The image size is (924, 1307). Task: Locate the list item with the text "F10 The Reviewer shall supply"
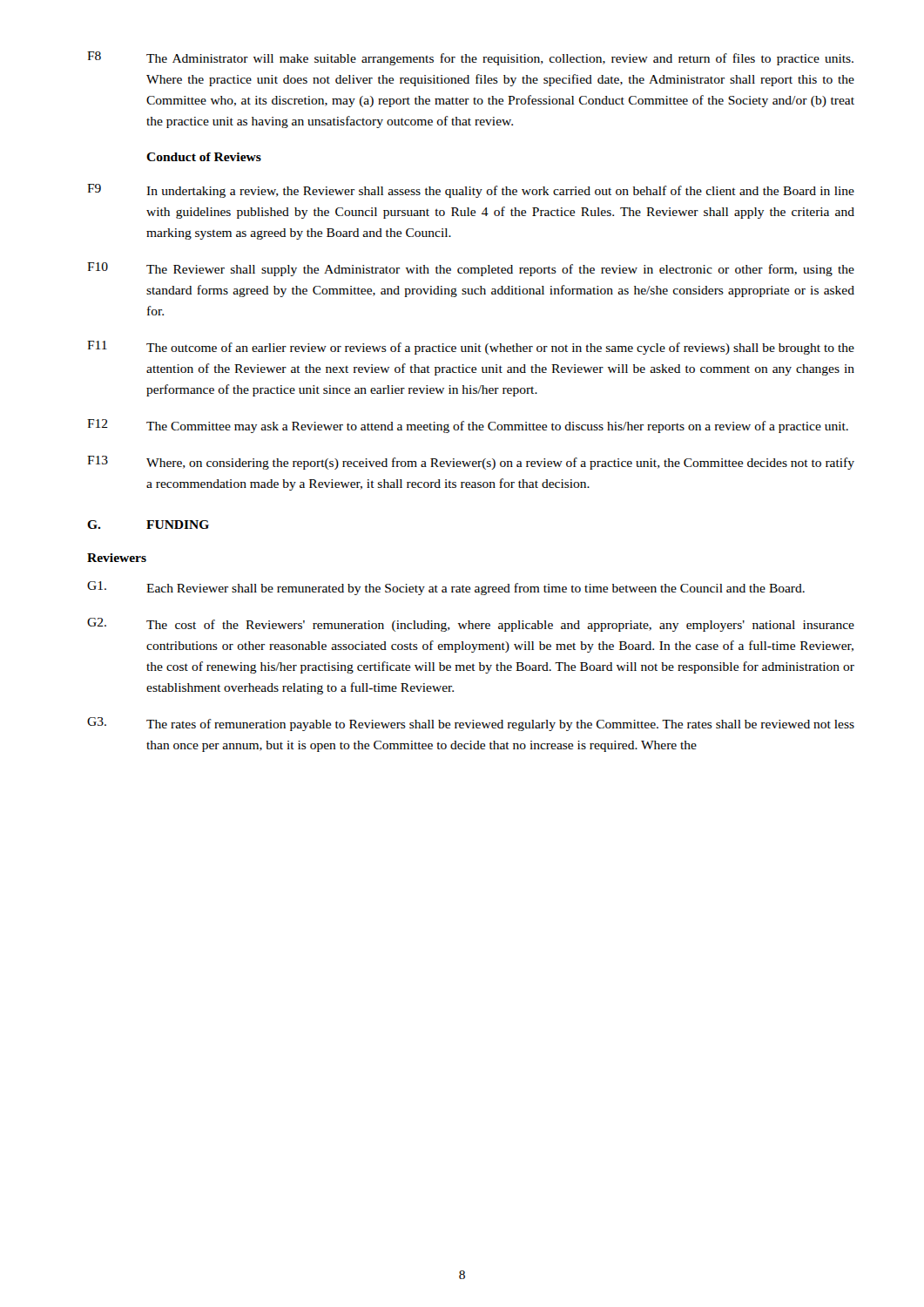pos(471,290)
